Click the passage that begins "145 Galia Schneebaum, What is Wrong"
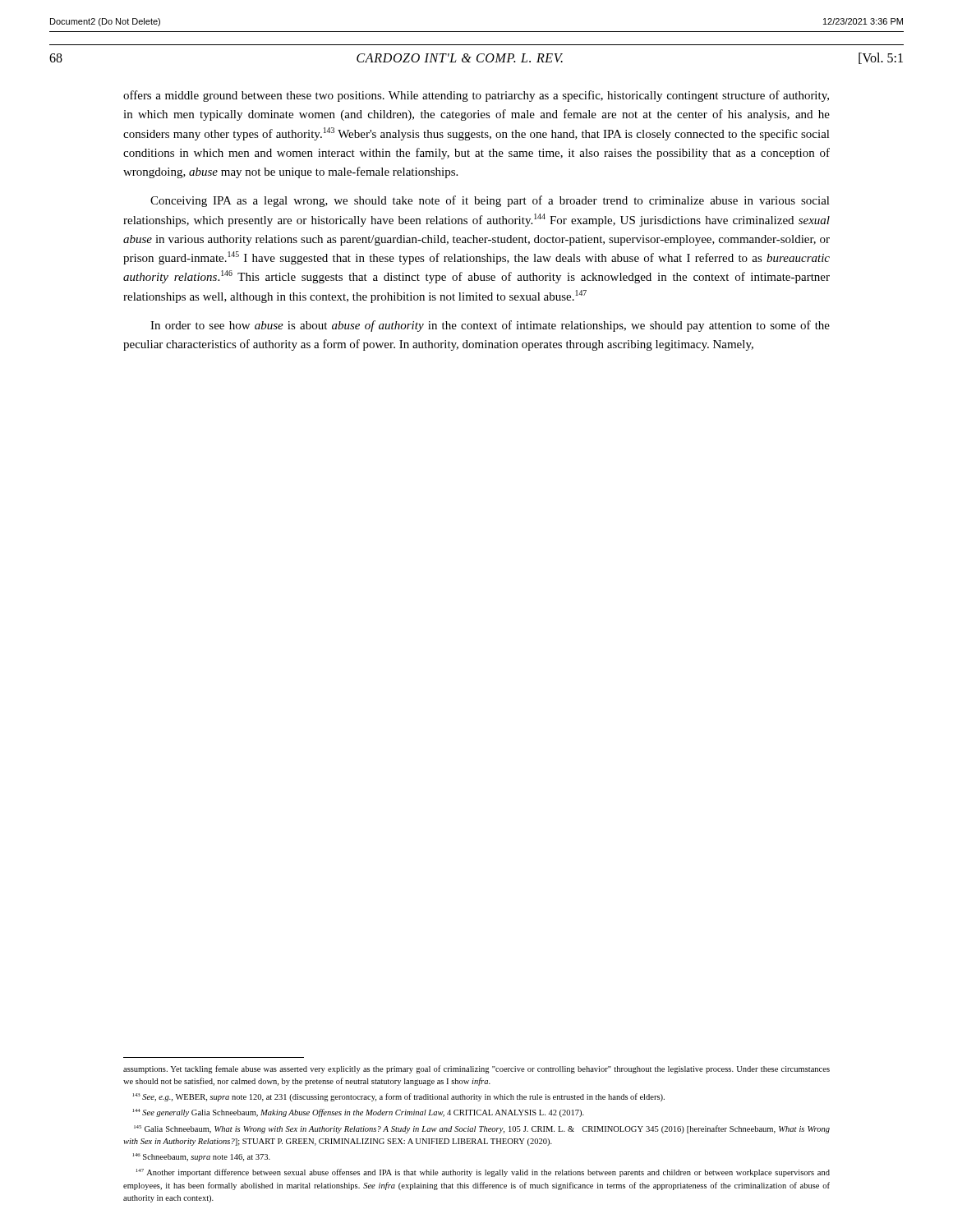The height and width of the screenshot is (1232, 953). click(476, 1134)
